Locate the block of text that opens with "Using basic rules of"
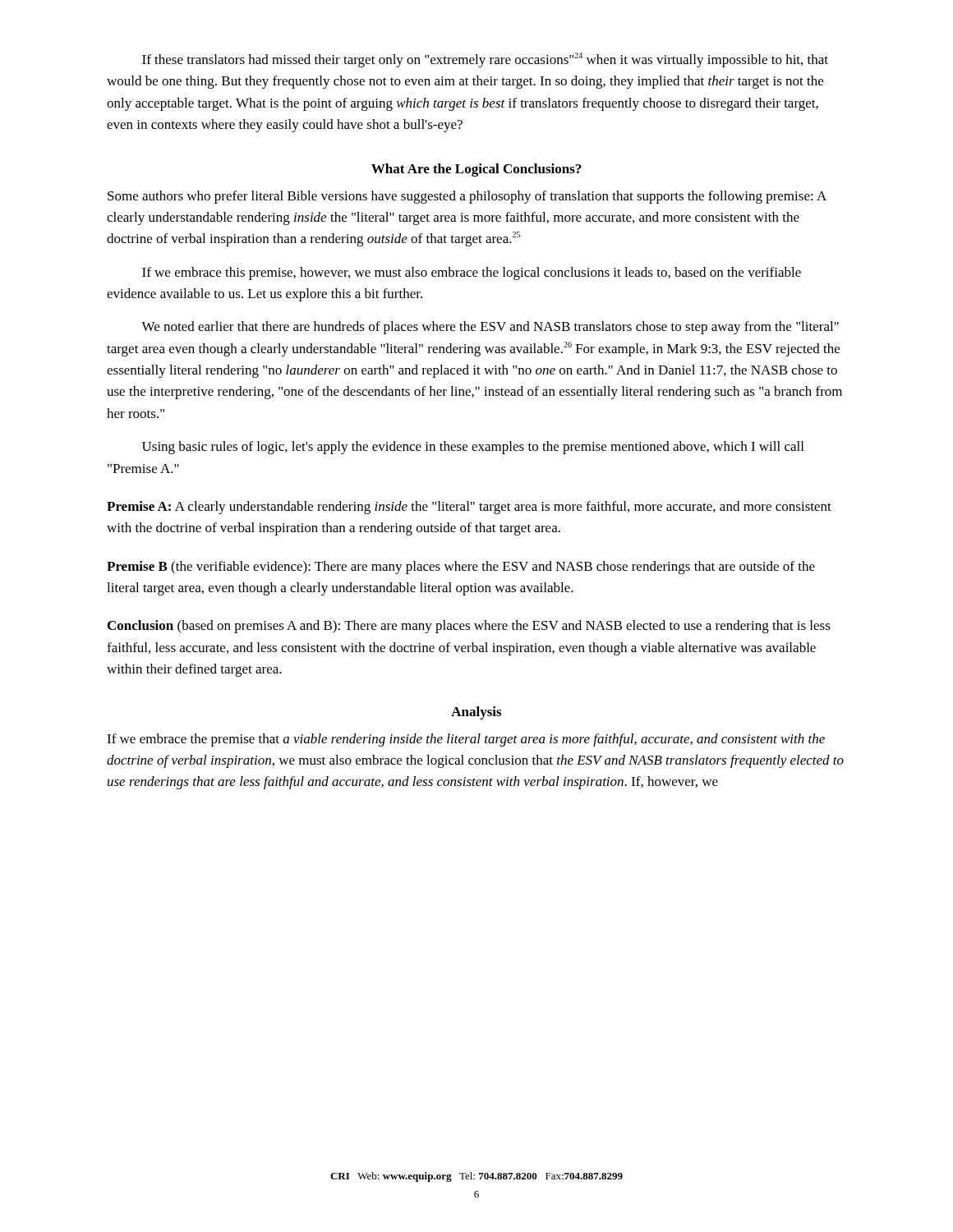953x1232 pixels. coord(476,458)
